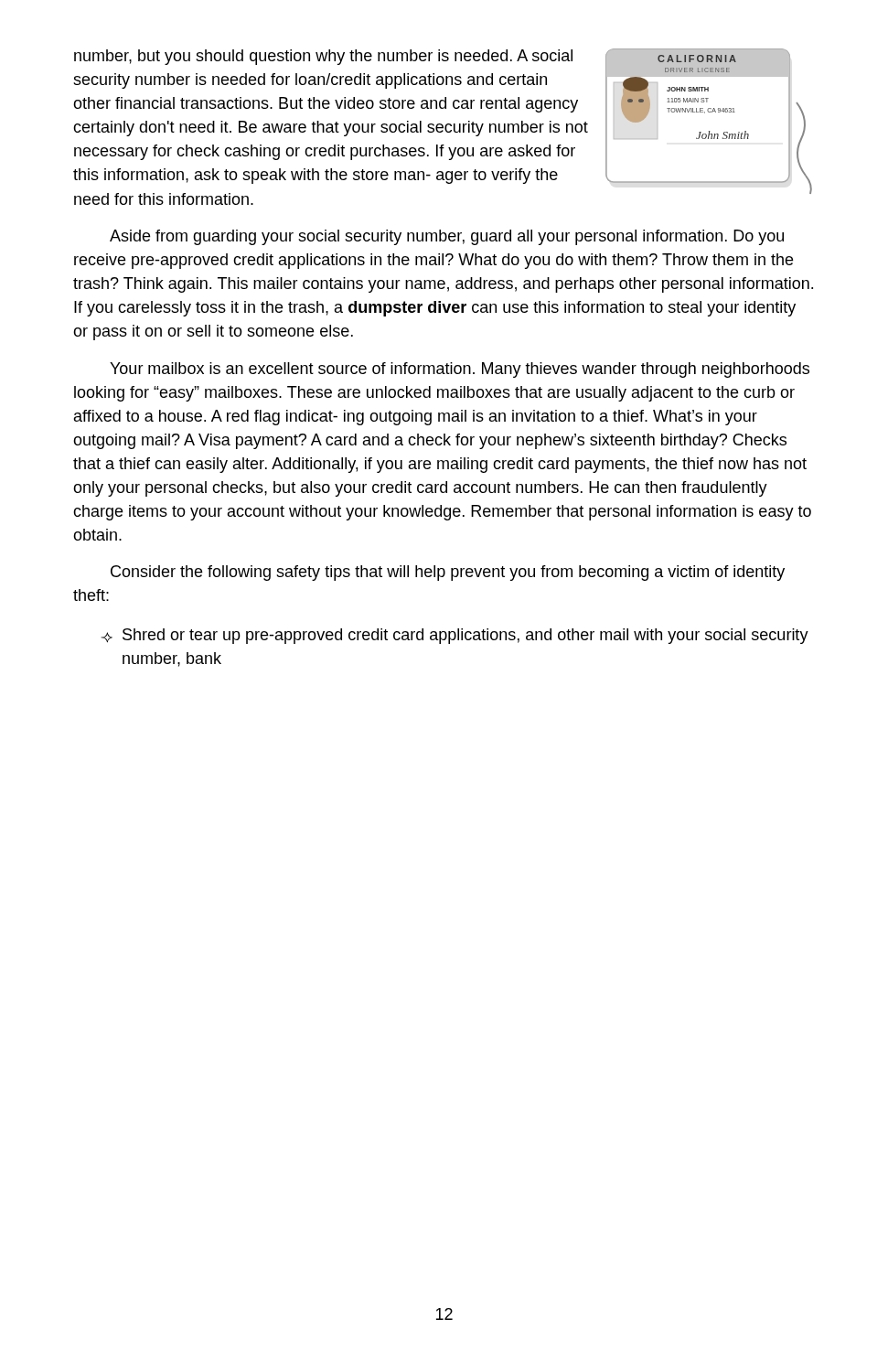Click on the text block containing "Aside from guarding your social security number, guard"
Image resolution: width=888 pixels, height=1372 pixels.
click(x=444, y=284)
